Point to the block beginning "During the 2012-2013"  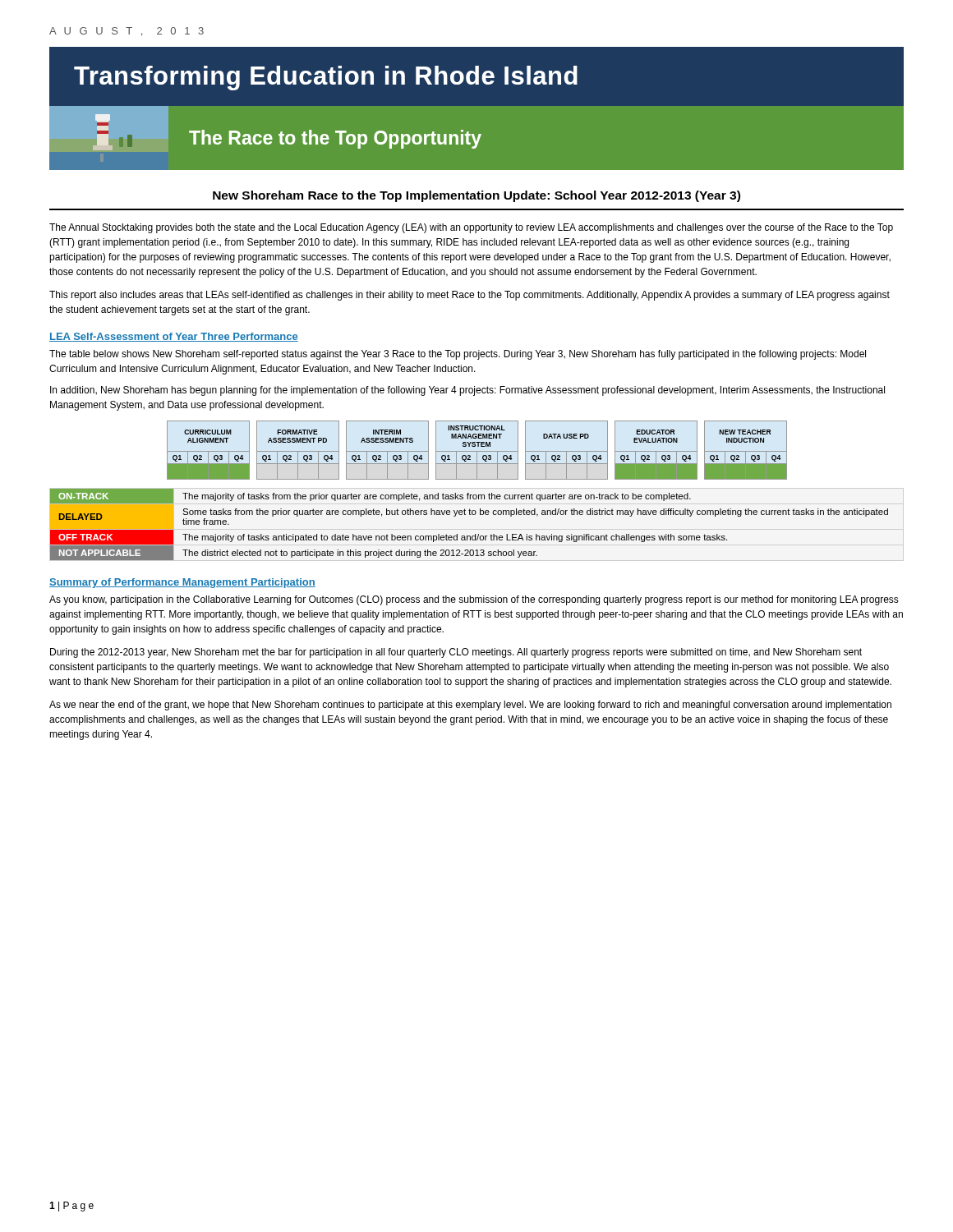(471, 667)
